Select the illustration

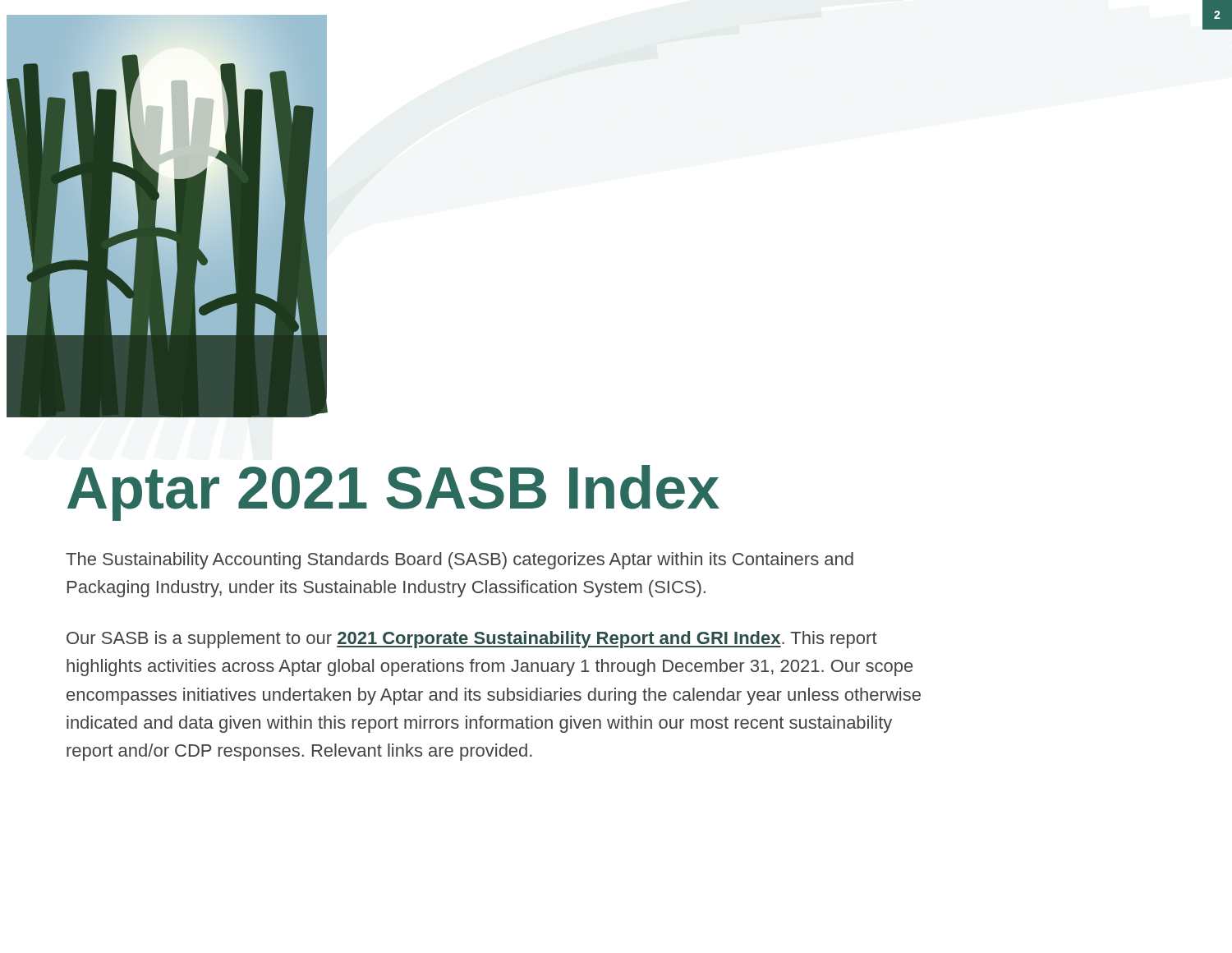616,230
